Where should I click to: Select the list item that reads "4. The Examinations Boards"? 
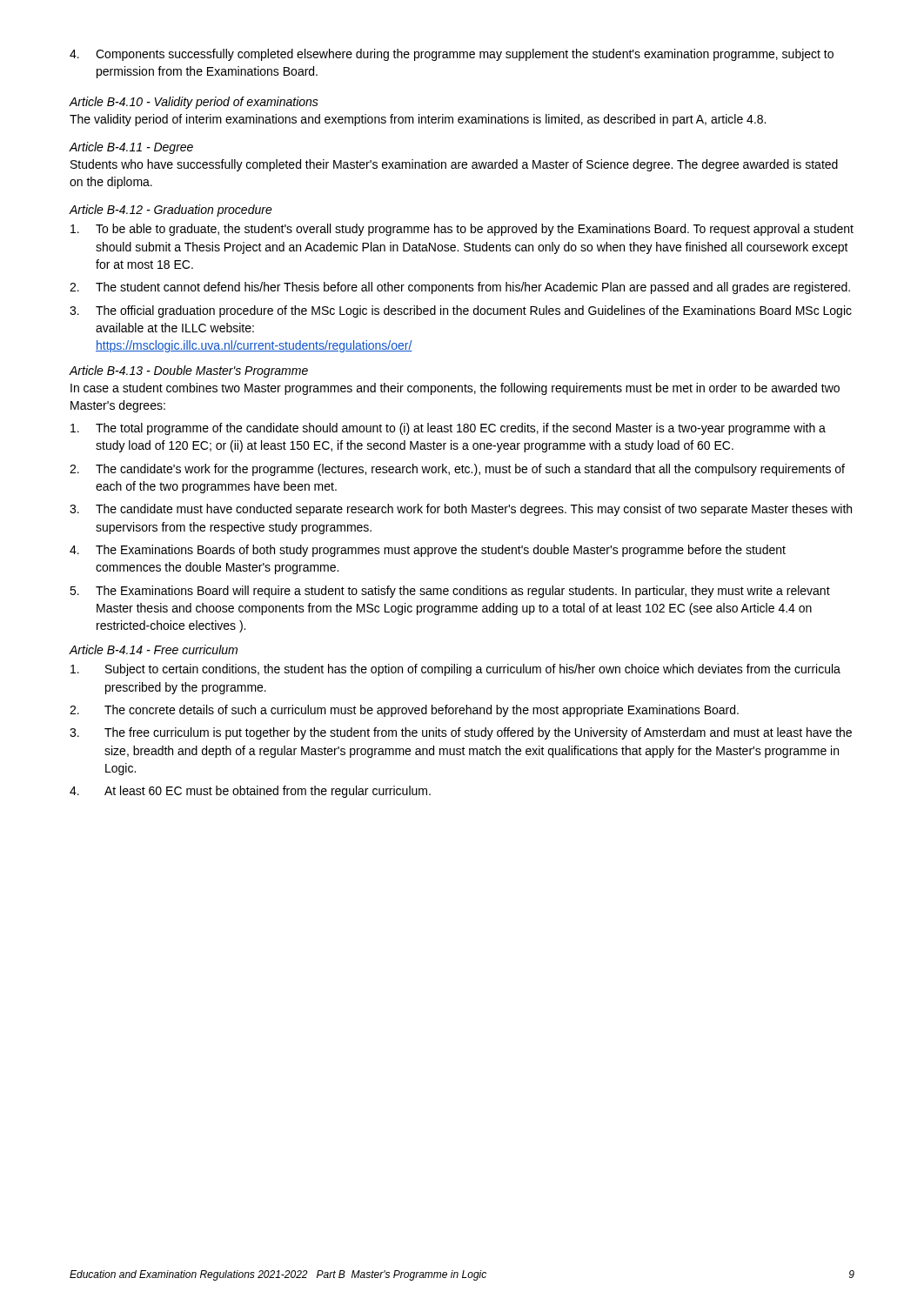[462, 559]
